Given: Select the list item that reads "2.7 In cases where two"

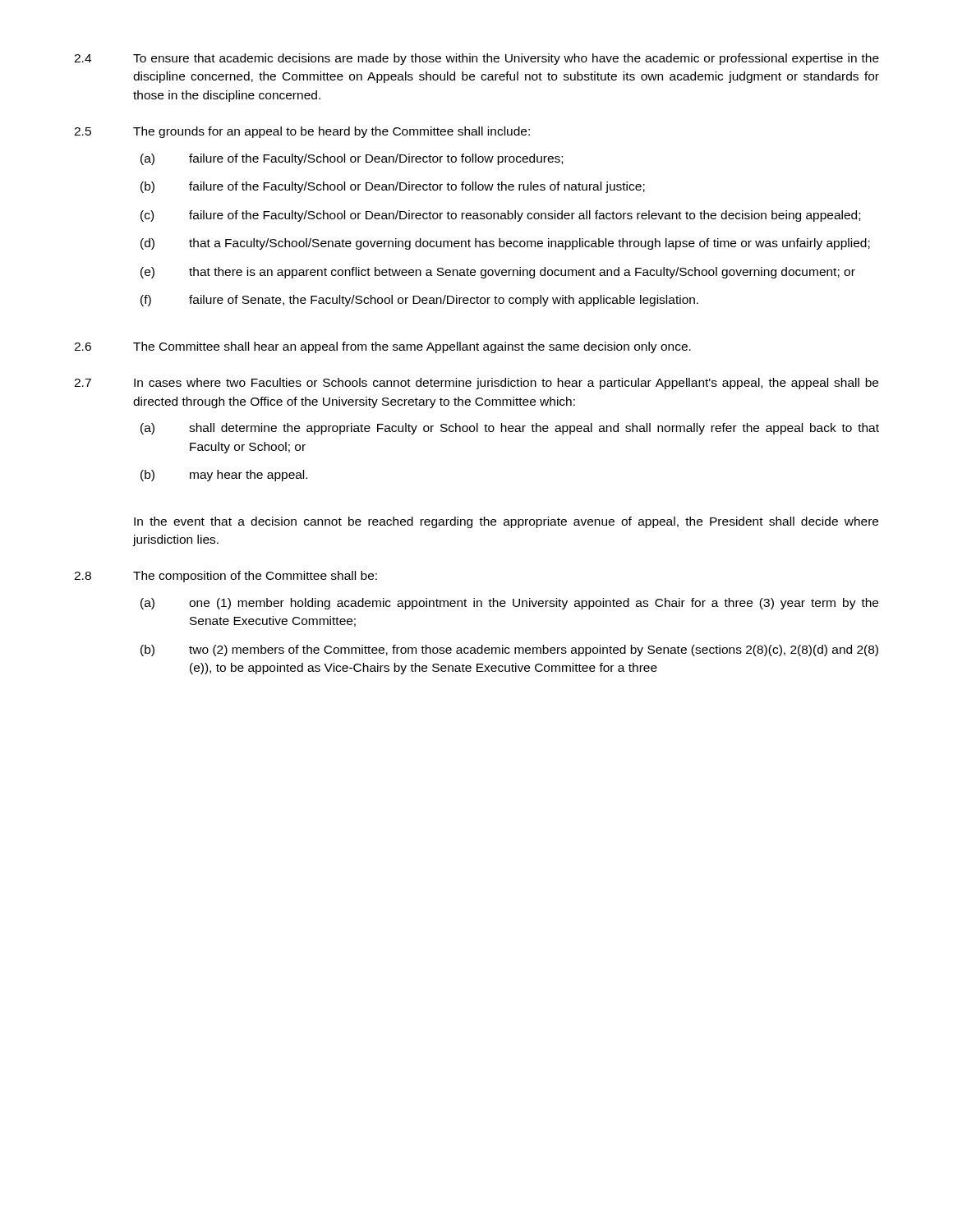Looking at the screenshot, I should tap(476, 434).
